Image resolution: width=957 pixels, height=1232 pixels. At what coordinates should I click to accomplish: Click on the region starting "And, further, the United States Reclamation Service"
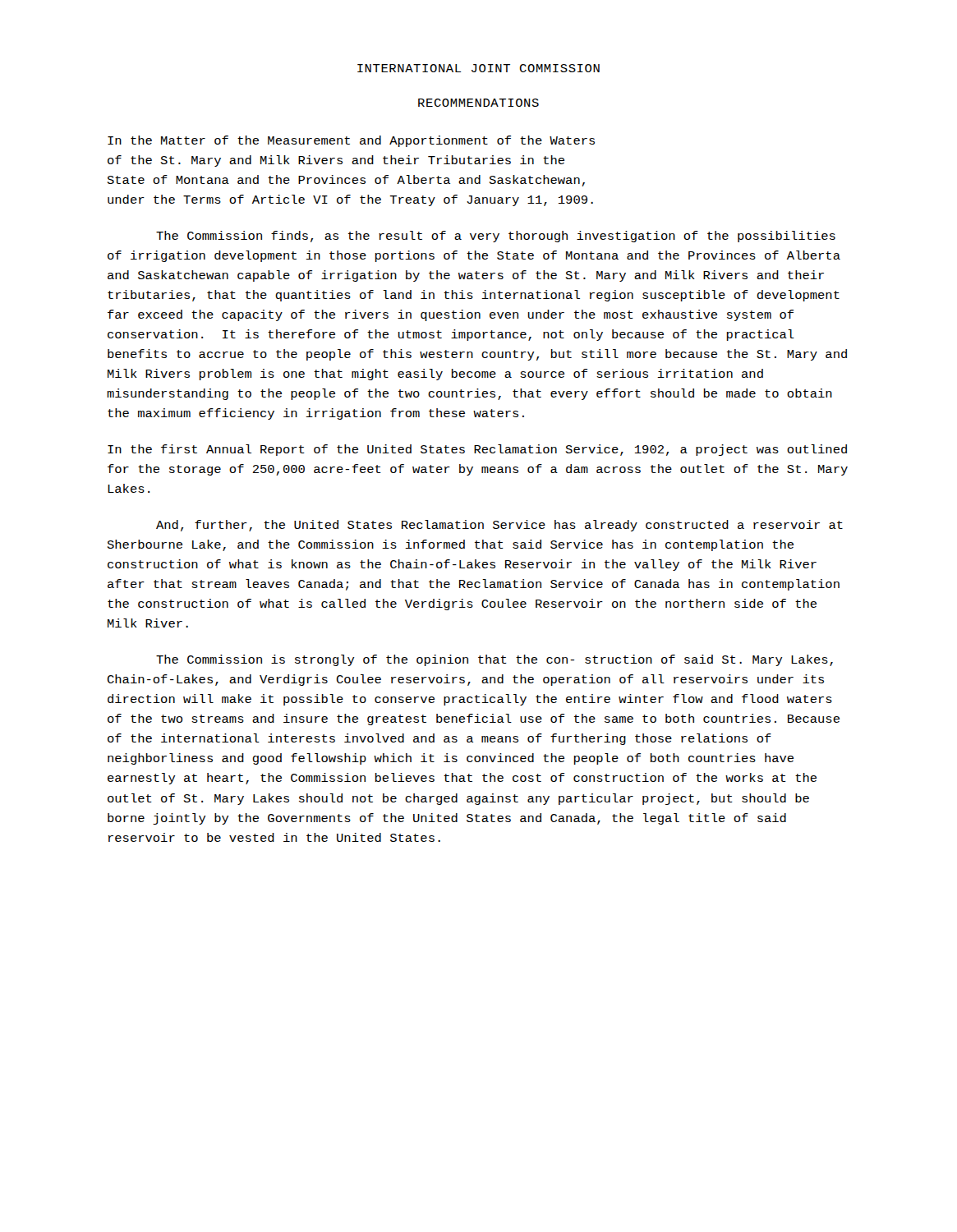pyautogui.click(x=475, y=575)
